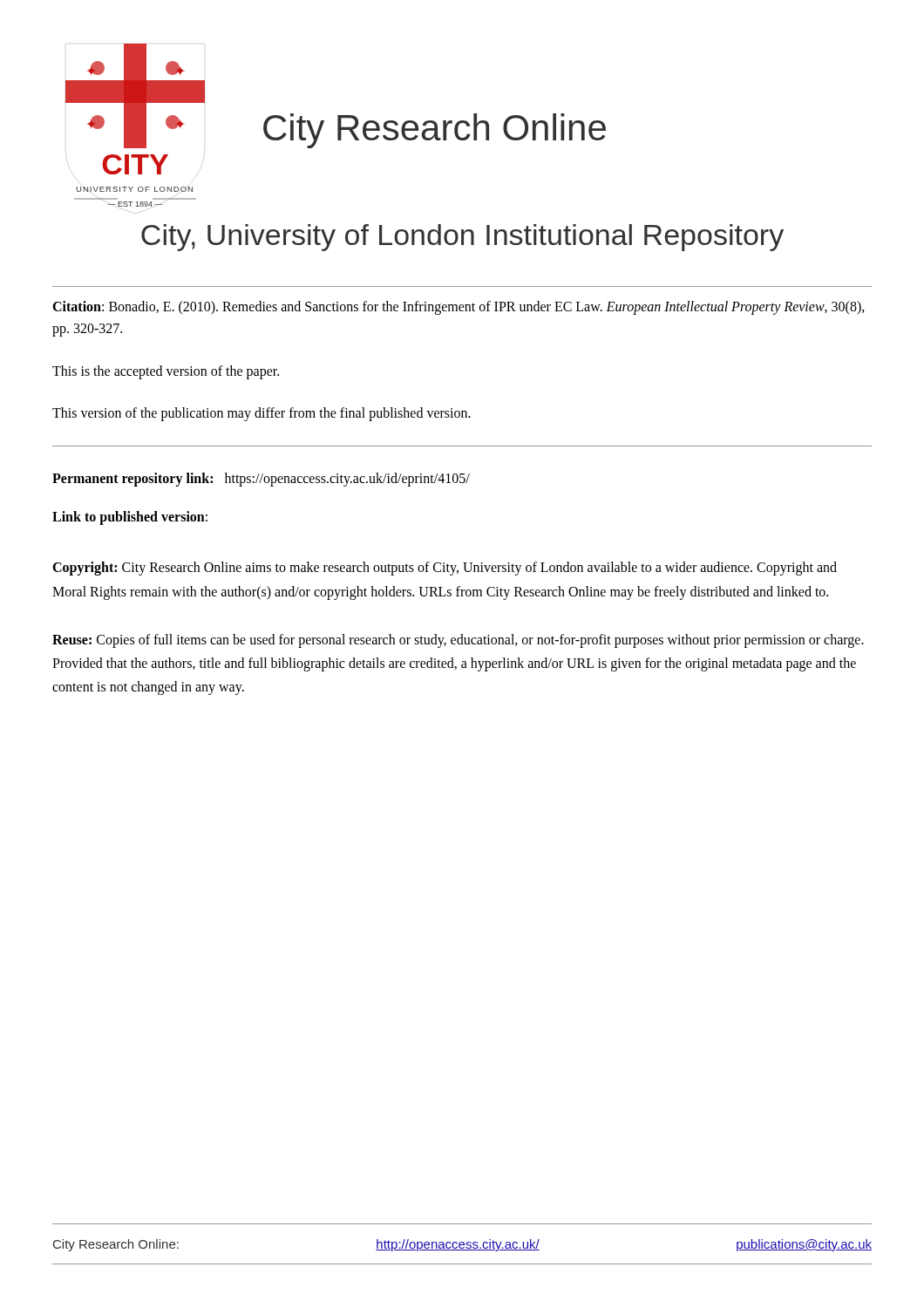
Task: Click on the text starting "This version of the publication may differ"
Action: 262,413
